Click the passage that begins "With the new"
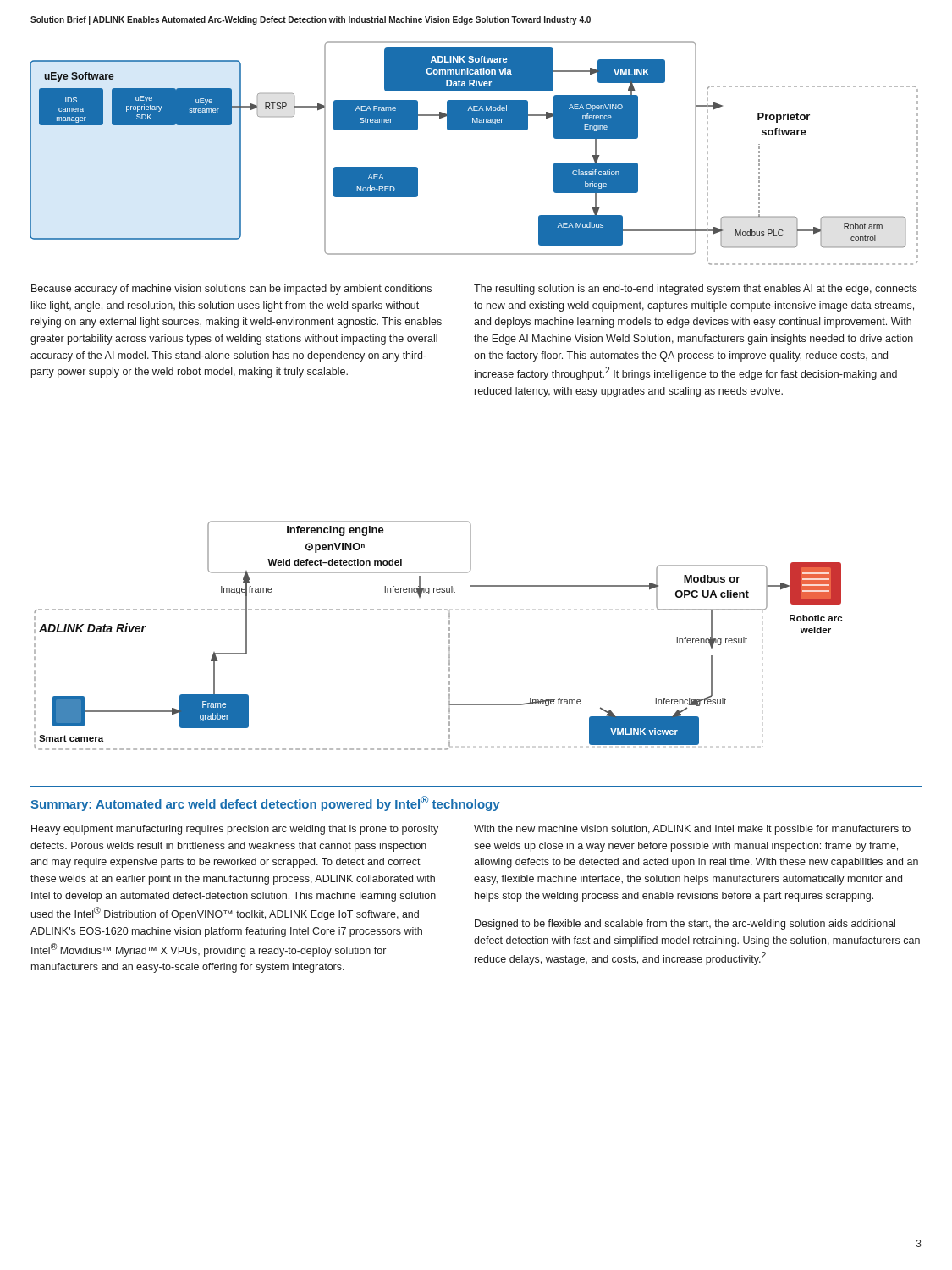 [698, 895]
